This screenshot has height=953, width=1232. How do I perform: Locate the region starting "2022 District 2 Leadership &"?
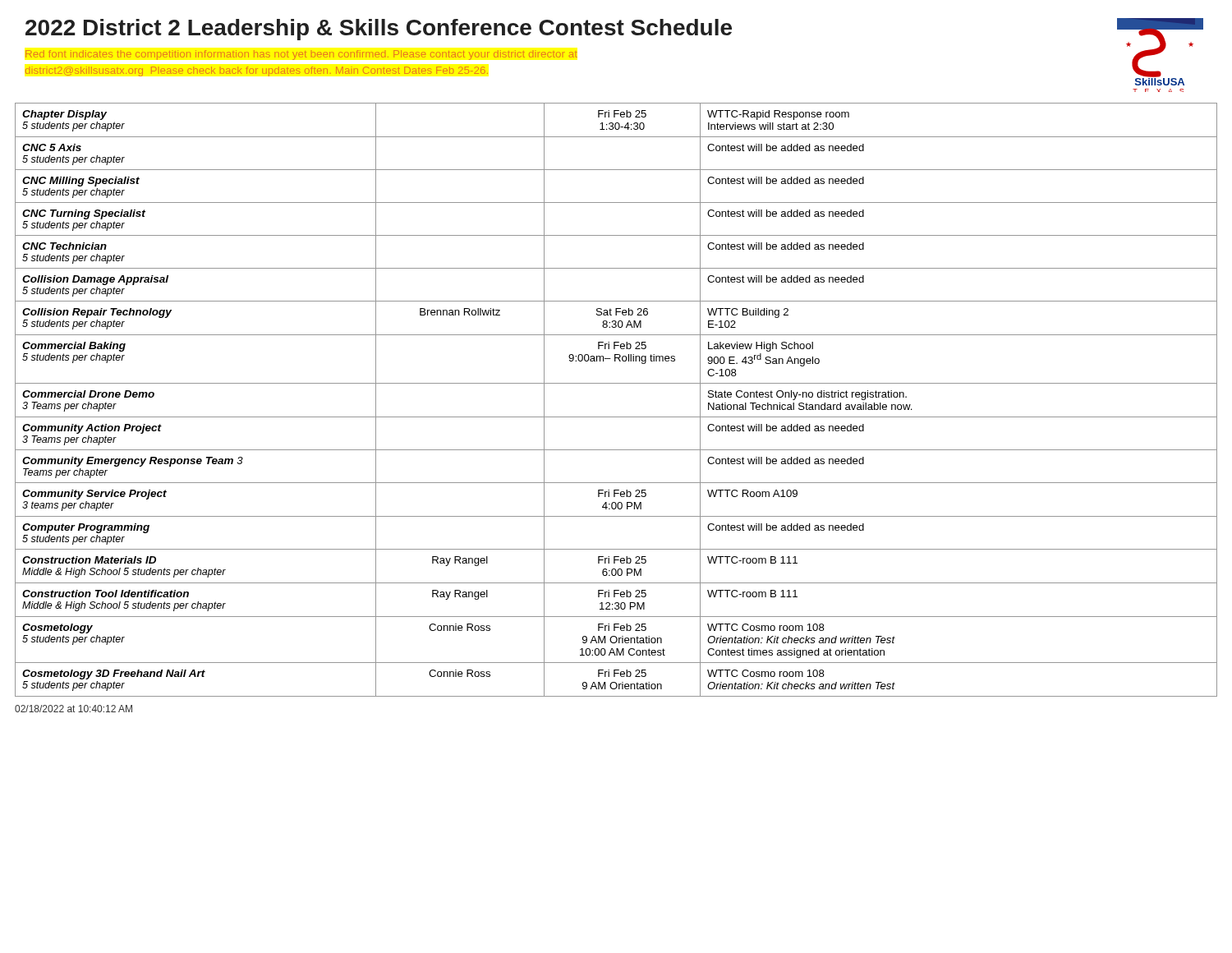pos(379,27)
